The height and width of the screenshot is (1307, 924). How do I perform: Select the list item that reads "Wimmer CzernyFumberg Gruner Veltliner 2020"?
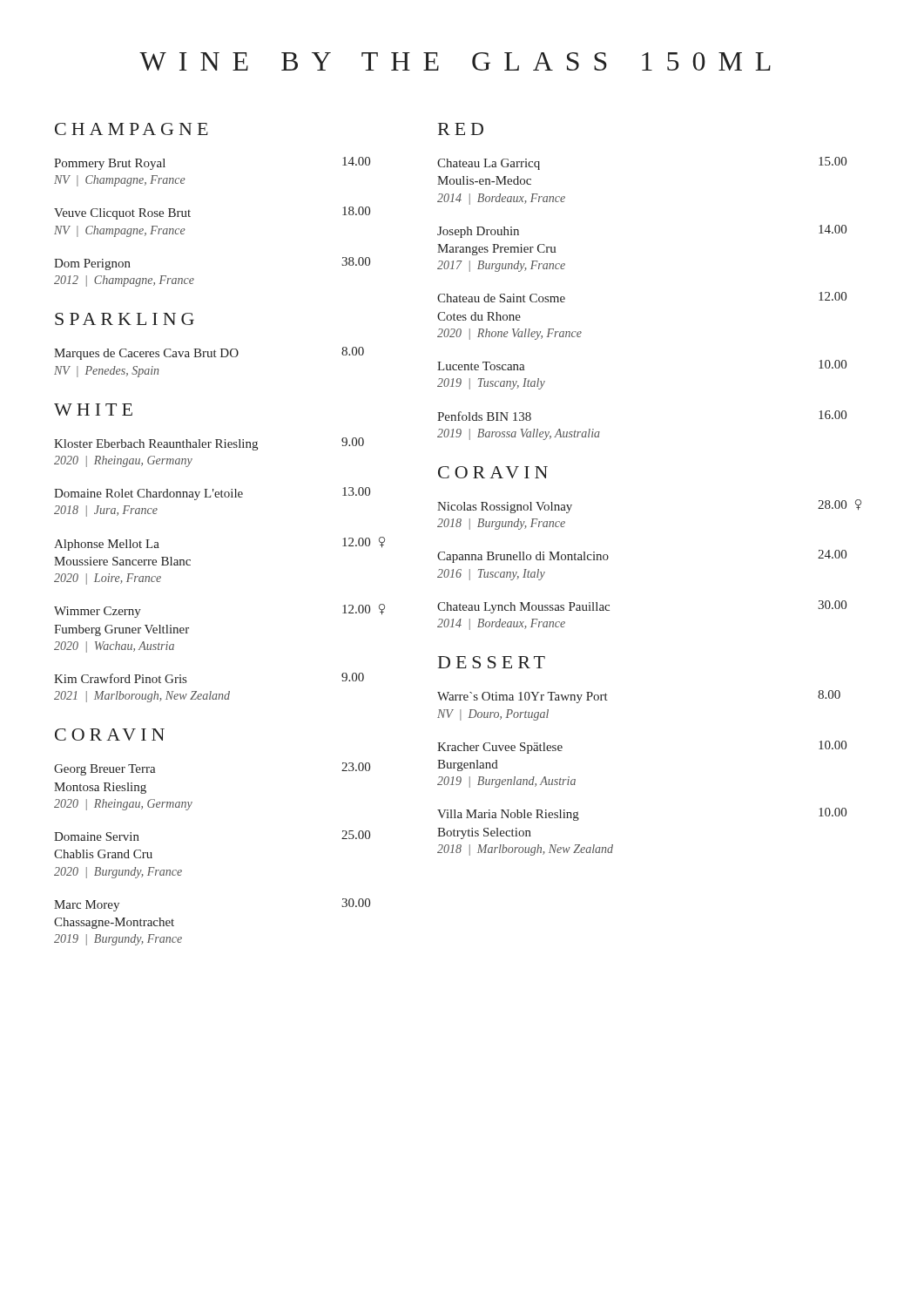pyautogui.click(x=98, y=610)
